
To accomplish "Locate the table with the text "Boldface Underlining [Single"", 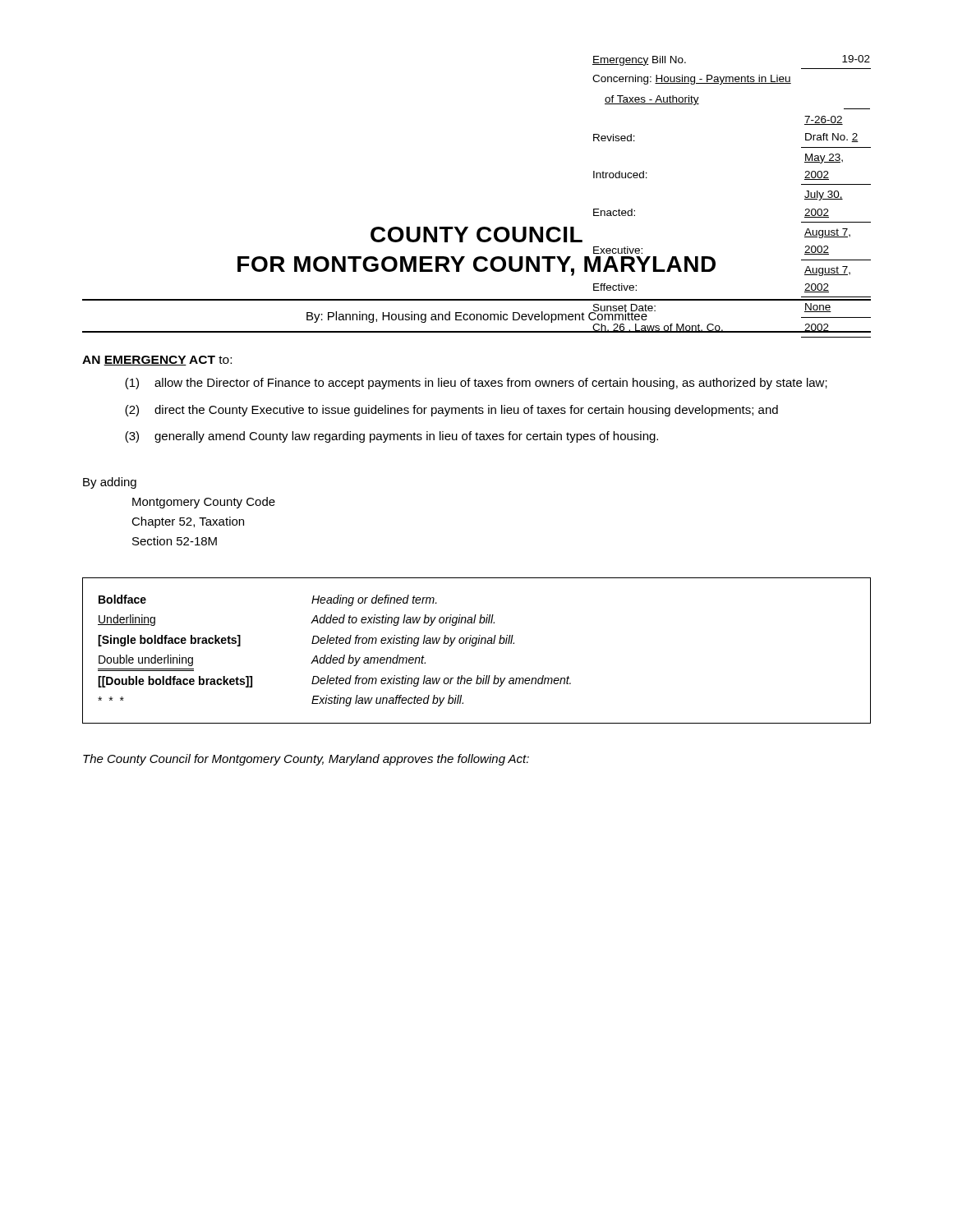I will tap(476, 650).
